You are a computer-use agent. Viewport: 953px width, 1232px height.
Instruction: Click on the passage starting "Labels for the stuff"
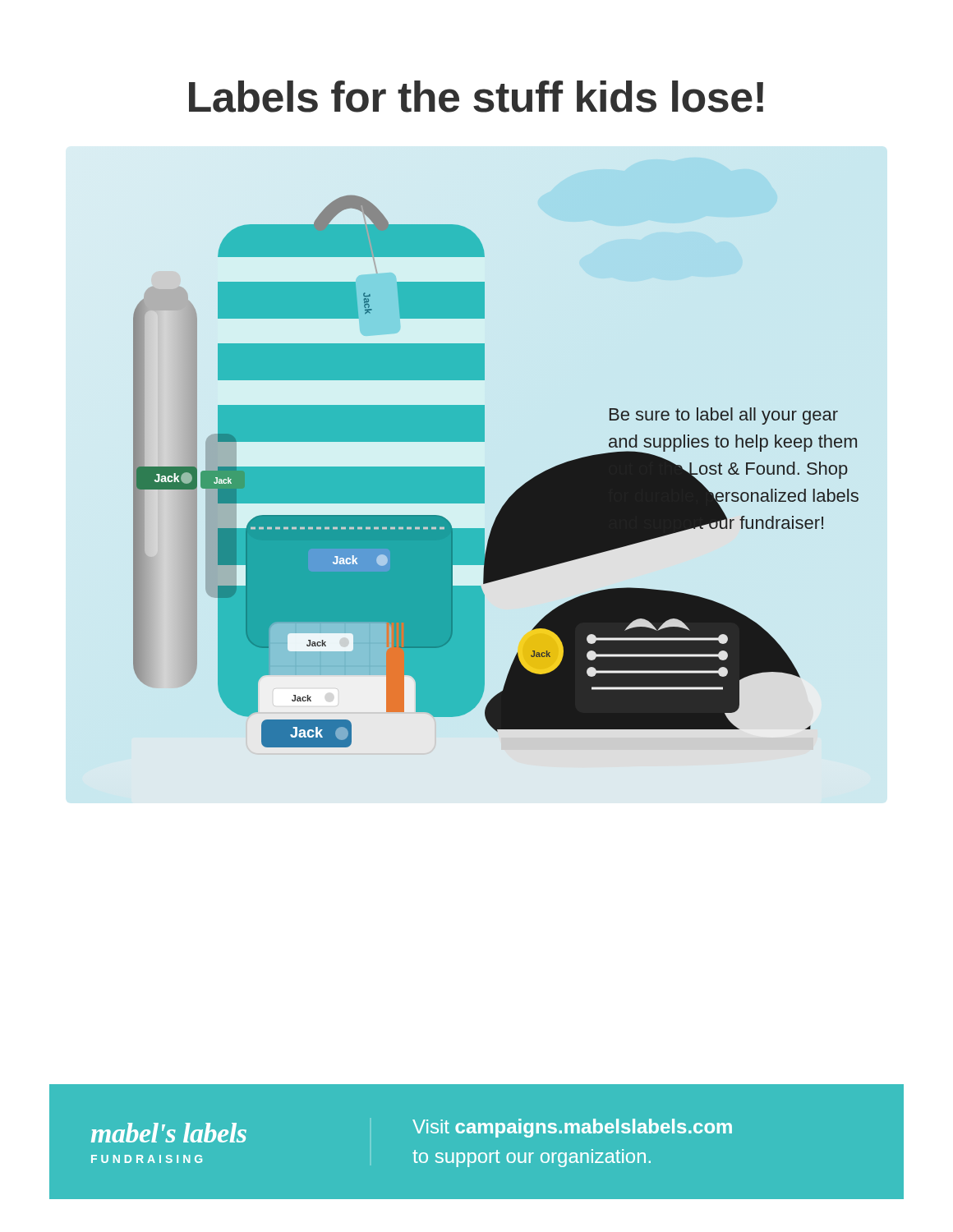tap(476, 97)
